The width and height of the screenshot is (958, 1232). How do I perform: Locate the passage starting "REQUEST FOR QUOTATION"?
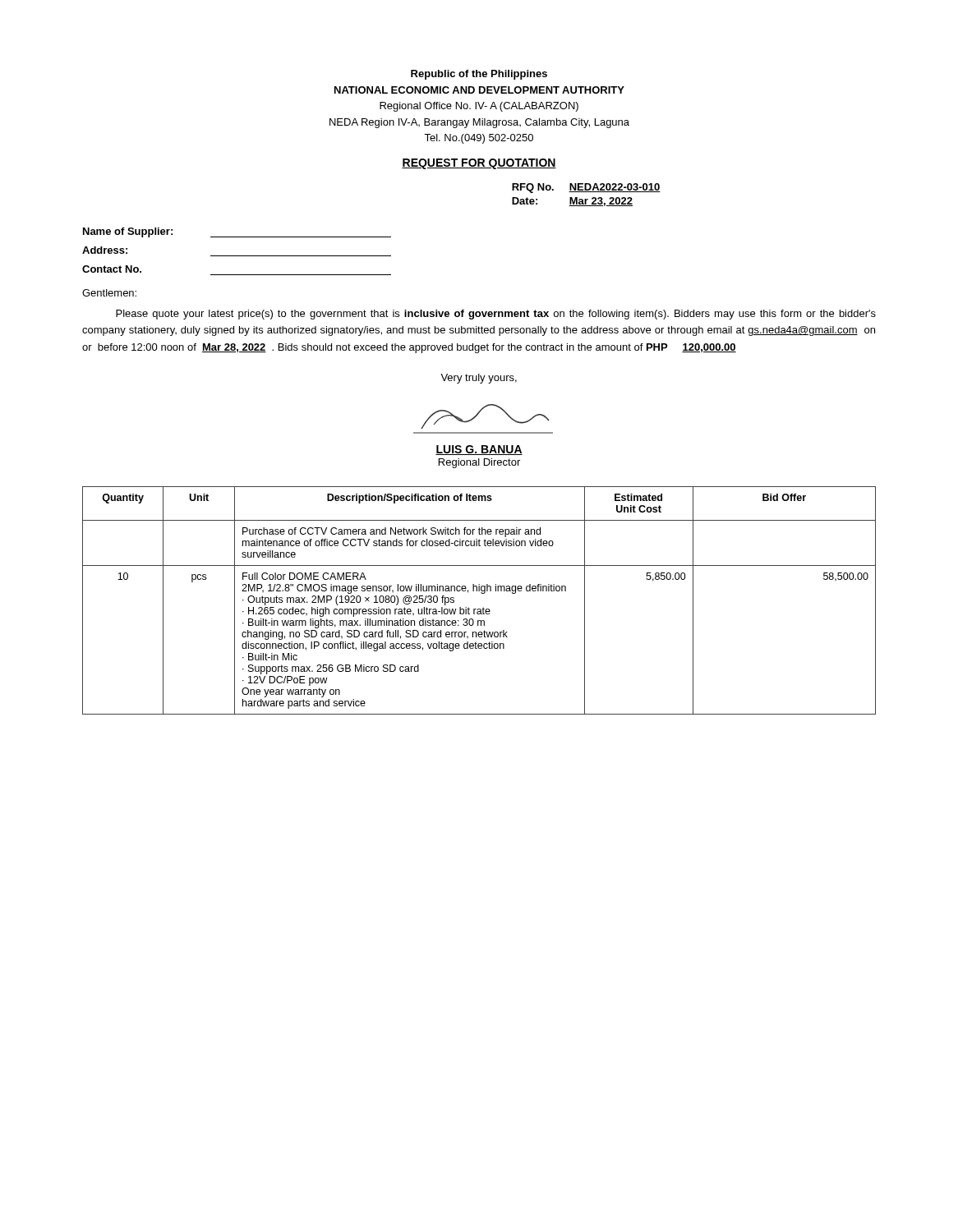tap(479, 162)
